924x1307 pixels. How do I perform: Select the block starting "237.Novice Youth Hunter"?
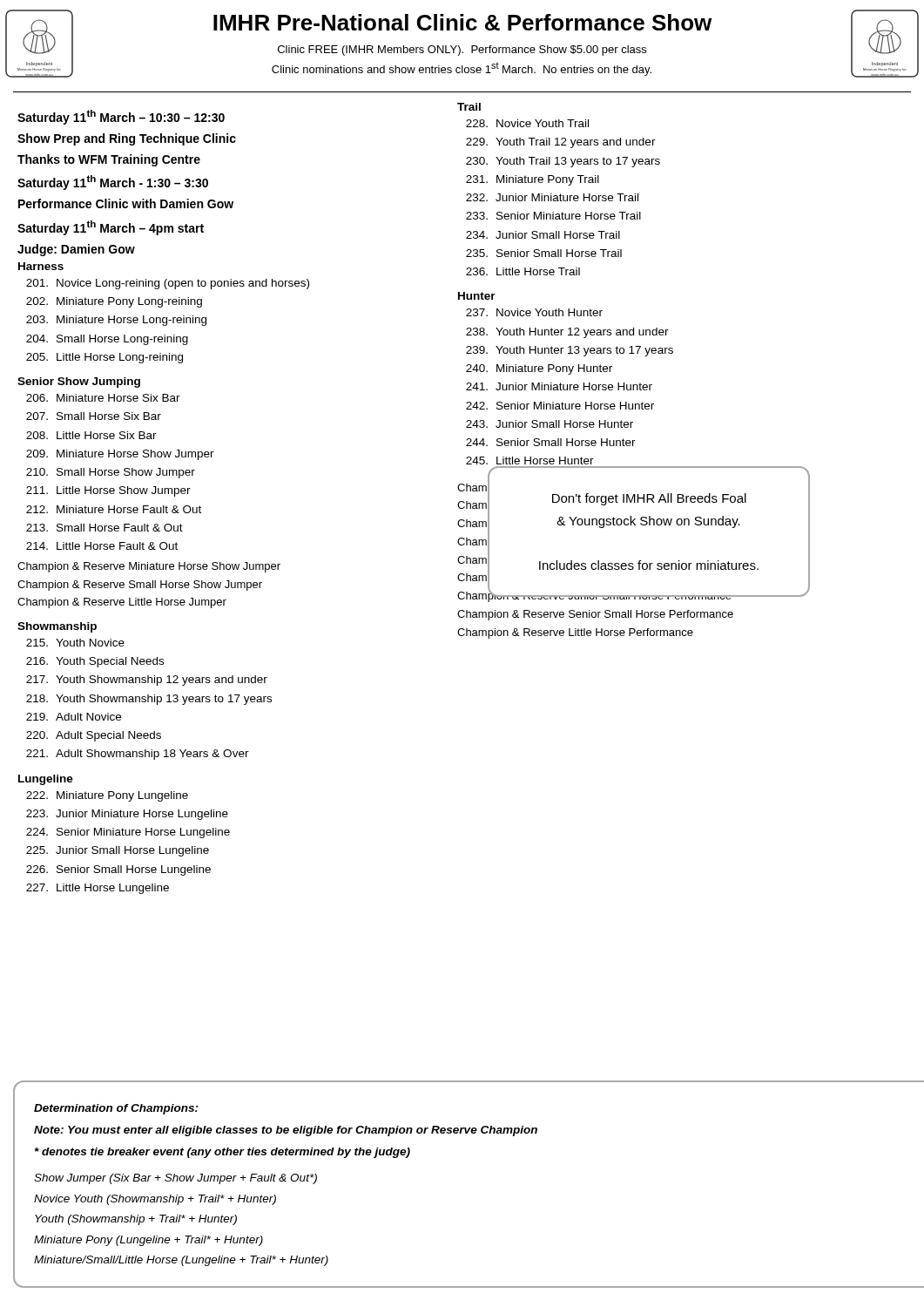[x=534, y=312]
